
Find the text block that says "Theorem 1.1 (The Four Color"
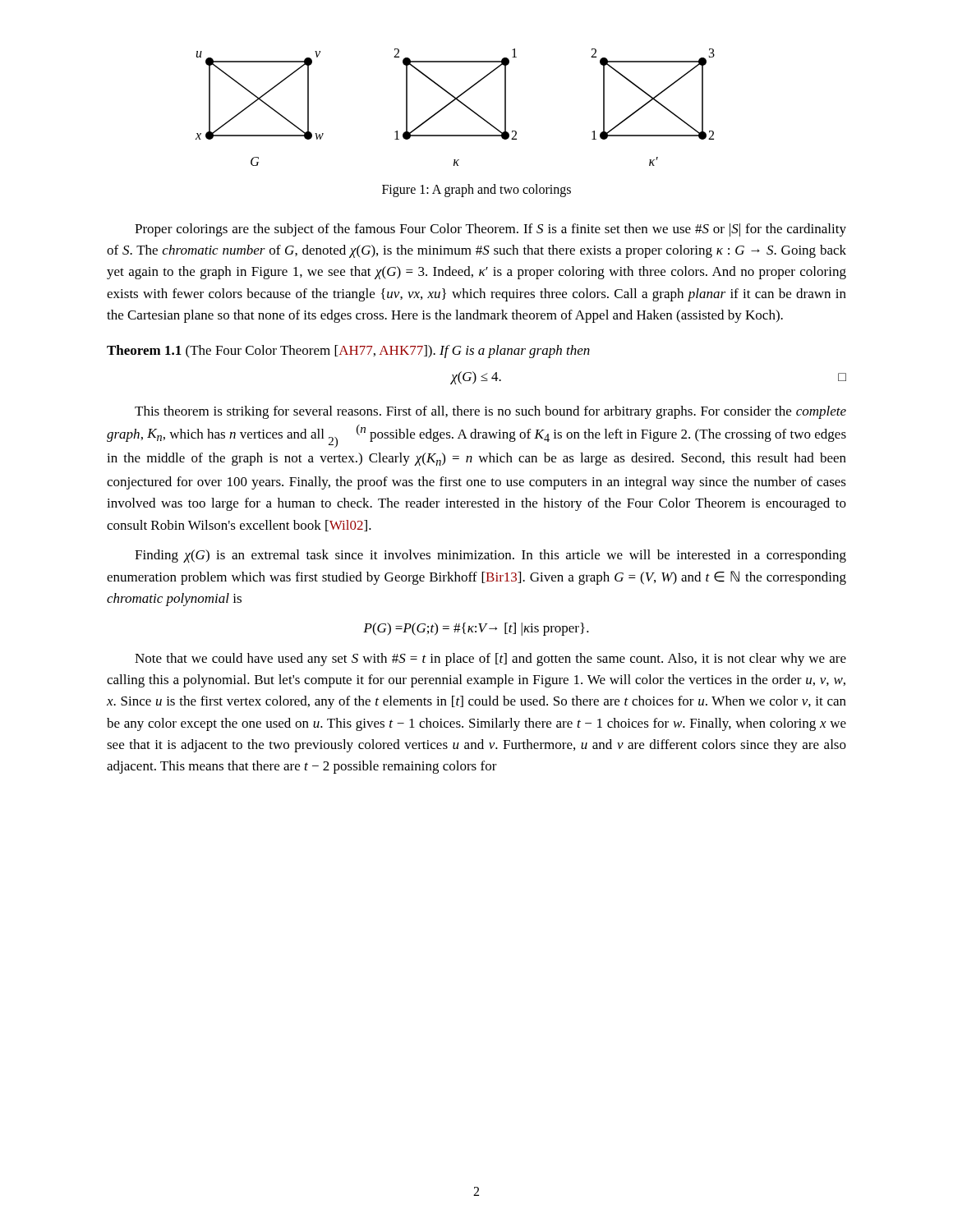[x=348, y=350]
